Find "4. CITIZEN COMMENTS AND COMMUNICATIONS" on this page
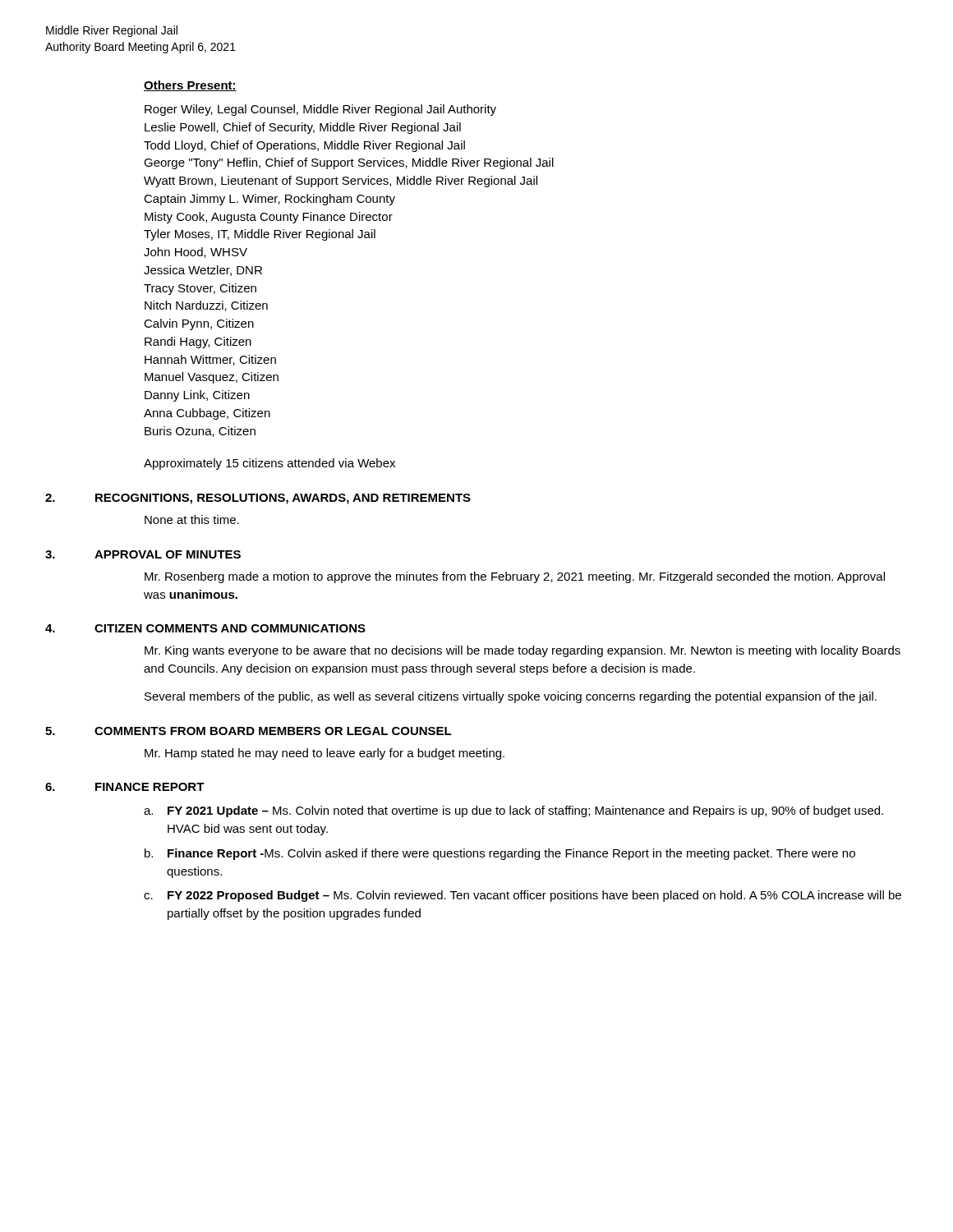The width and height of the screenshot is (953, 1232). click(x=205, y=628)
